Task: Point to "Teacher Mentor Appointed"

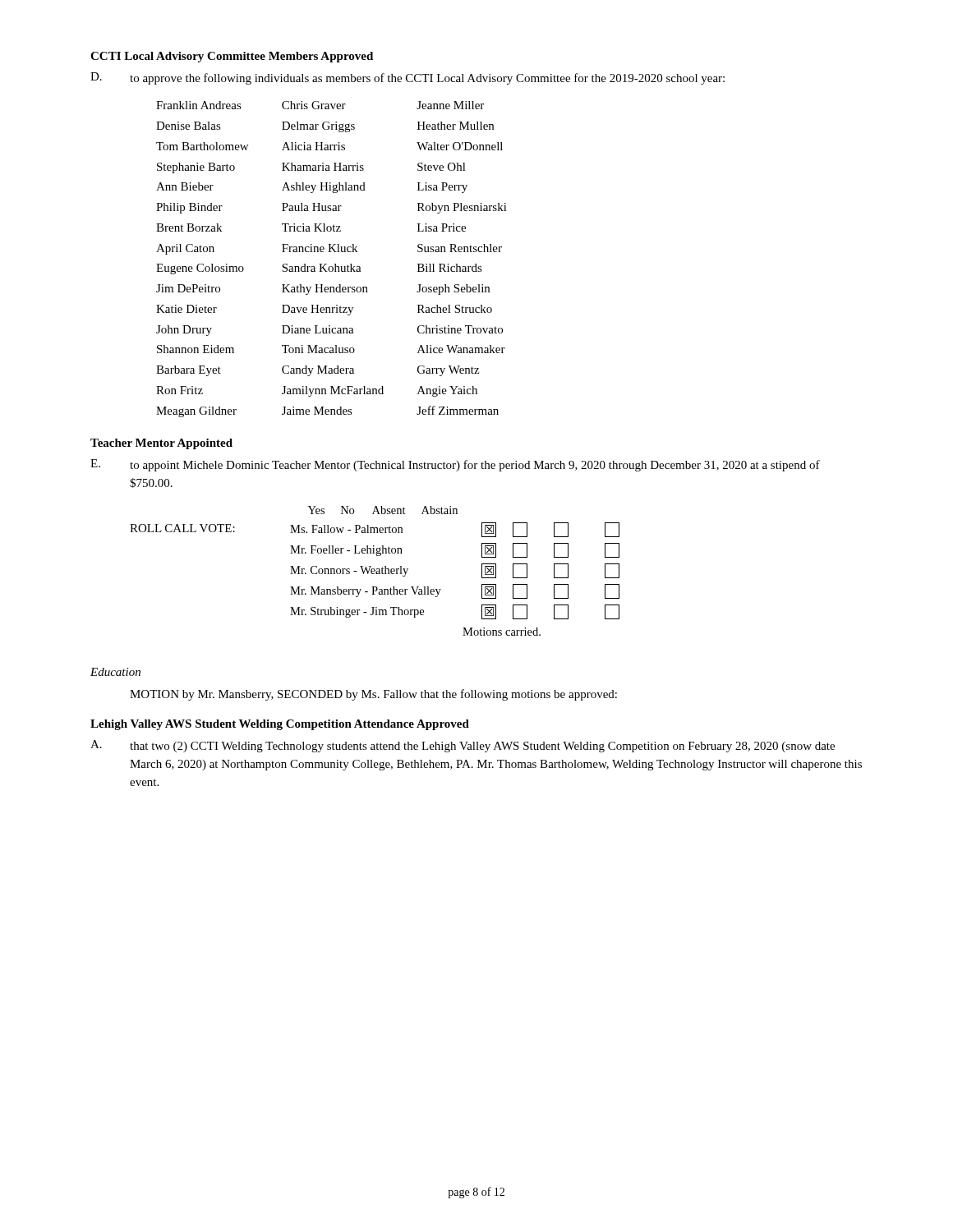Action: 161,442
